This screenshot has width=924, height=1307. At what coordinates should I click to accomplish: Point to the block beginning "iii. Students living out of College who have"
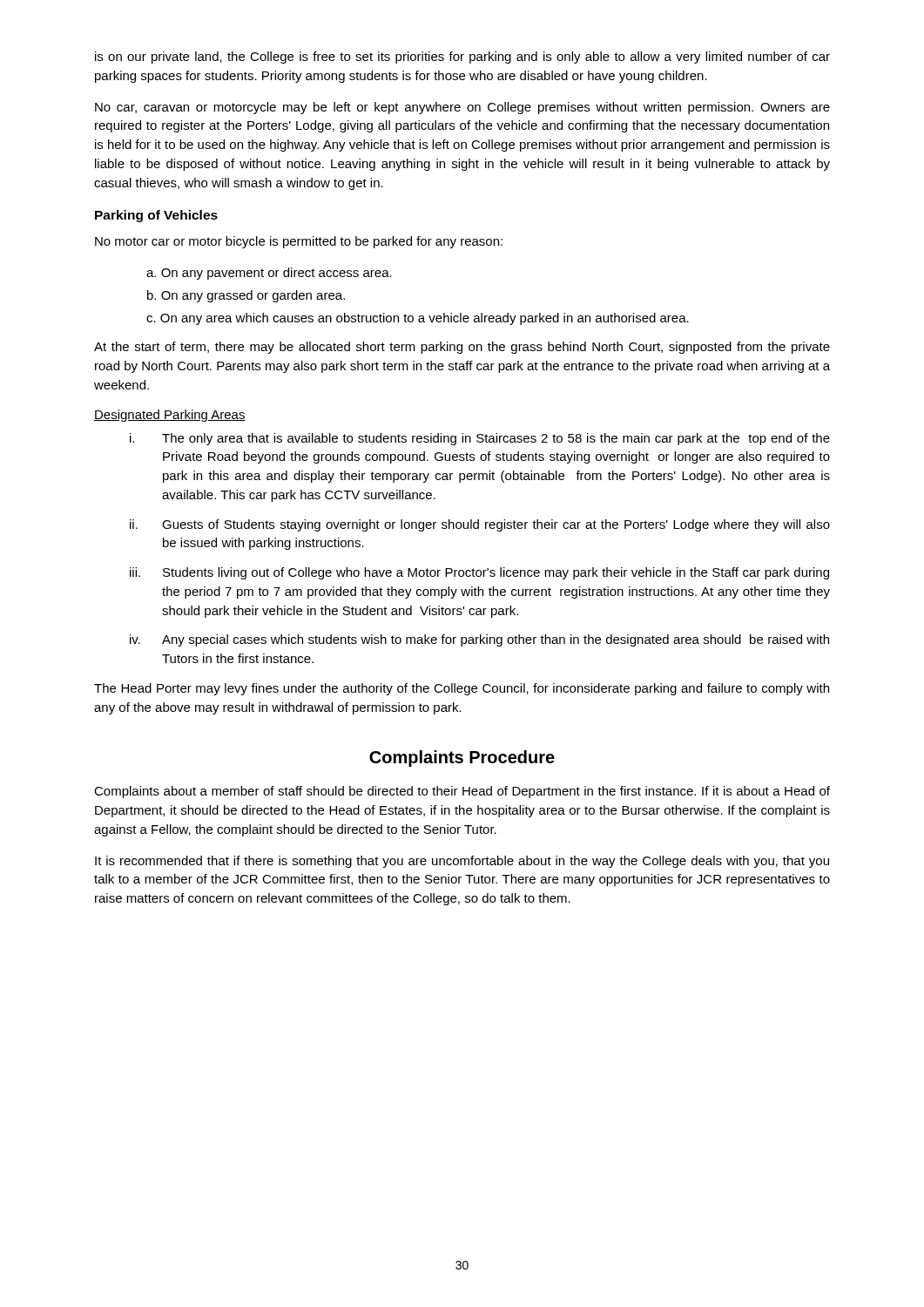[x=479, y=591]
